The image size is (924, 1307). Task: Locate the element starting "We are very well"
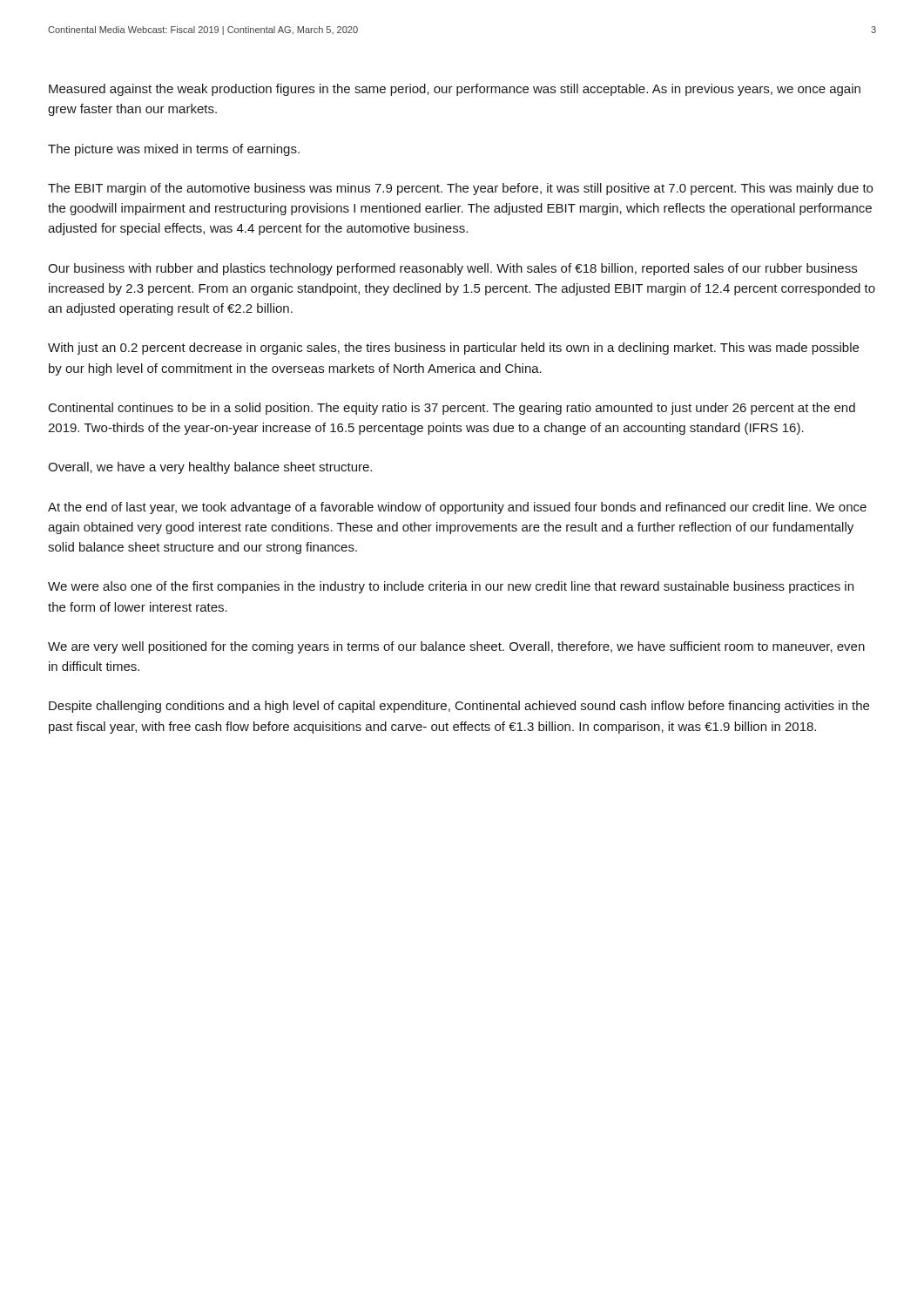click(x=456, y=656)
